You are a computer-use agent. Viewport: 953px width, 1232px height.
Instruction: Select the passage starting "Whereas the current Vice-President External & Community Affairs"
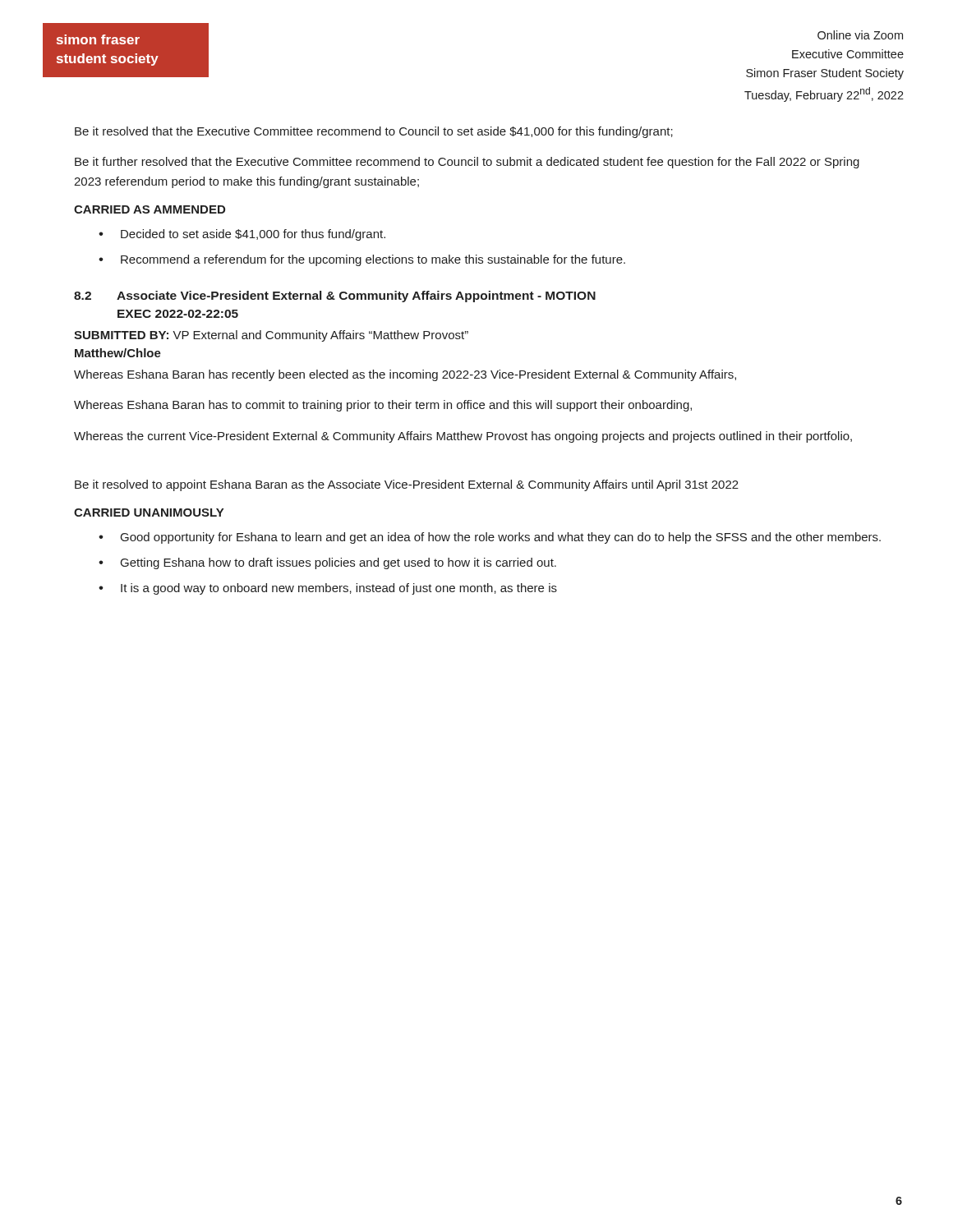tap(463, 435)
